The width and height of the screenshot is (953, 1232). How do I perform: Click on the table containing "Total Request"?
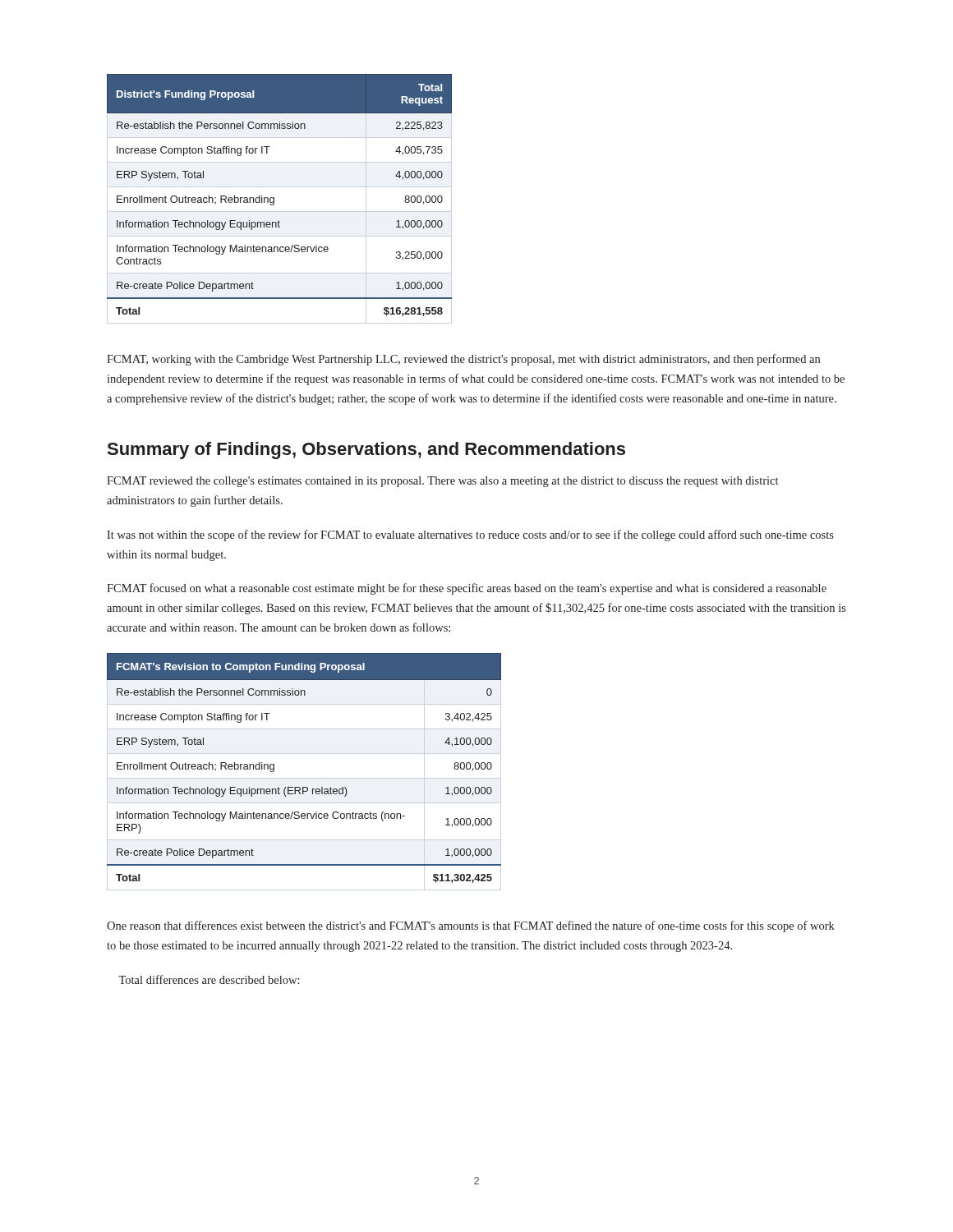click(476, 199)
